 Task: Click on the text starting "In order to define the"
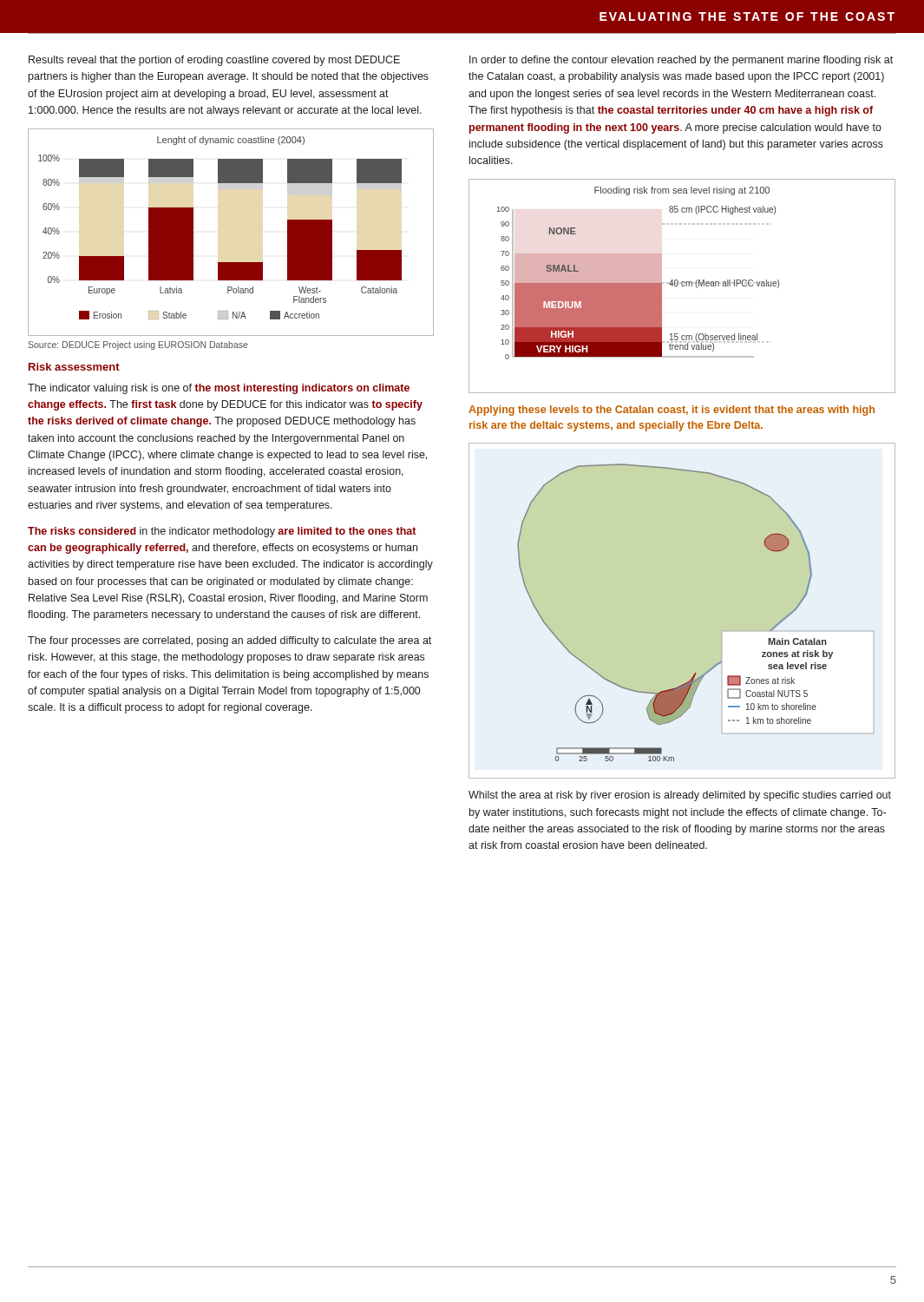681,110
